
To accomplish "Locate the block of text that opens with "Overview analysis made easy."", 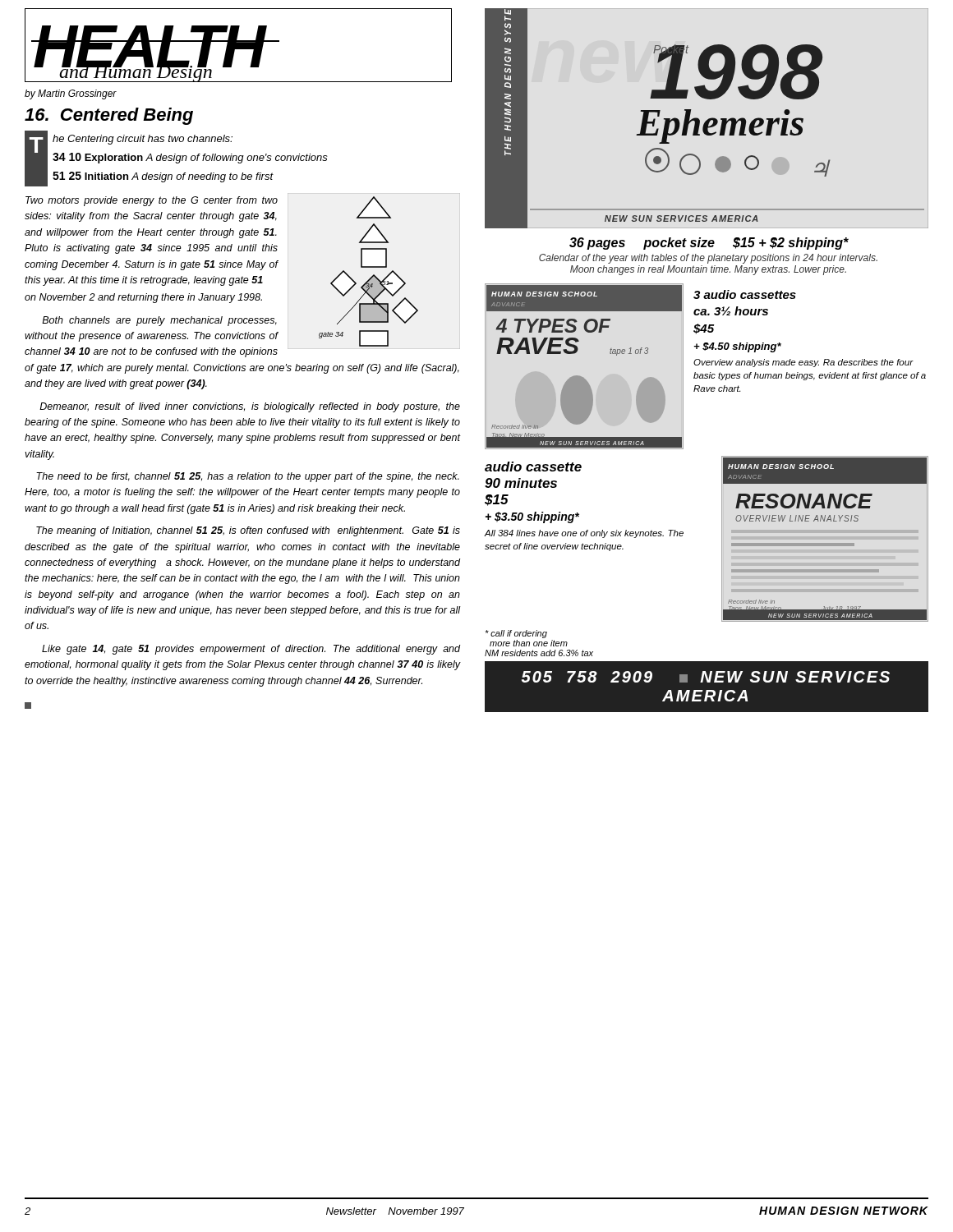I will click(x=810, y=375).
